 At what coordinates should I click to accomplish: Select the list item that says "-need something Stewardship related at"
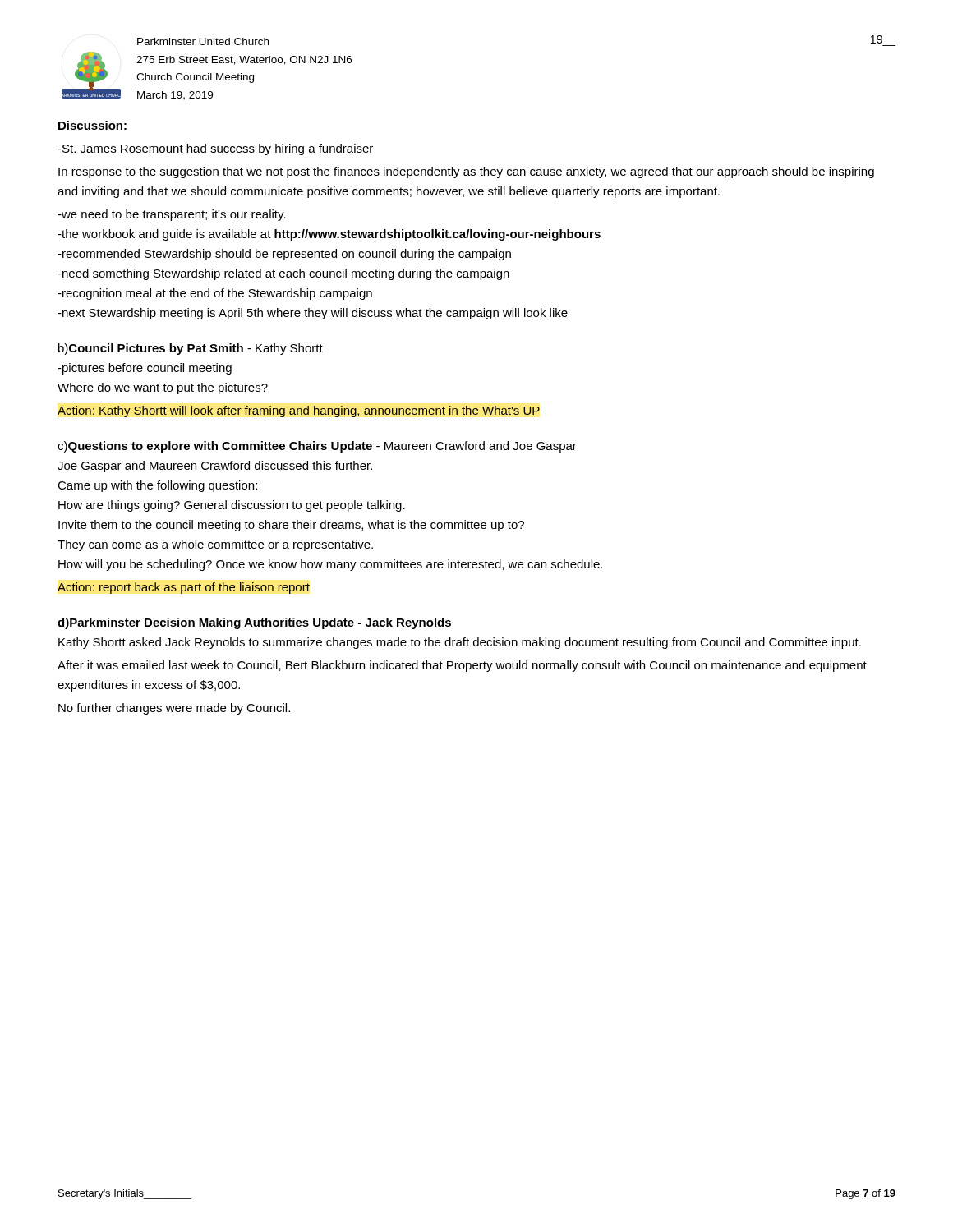[x=284, y=273]
